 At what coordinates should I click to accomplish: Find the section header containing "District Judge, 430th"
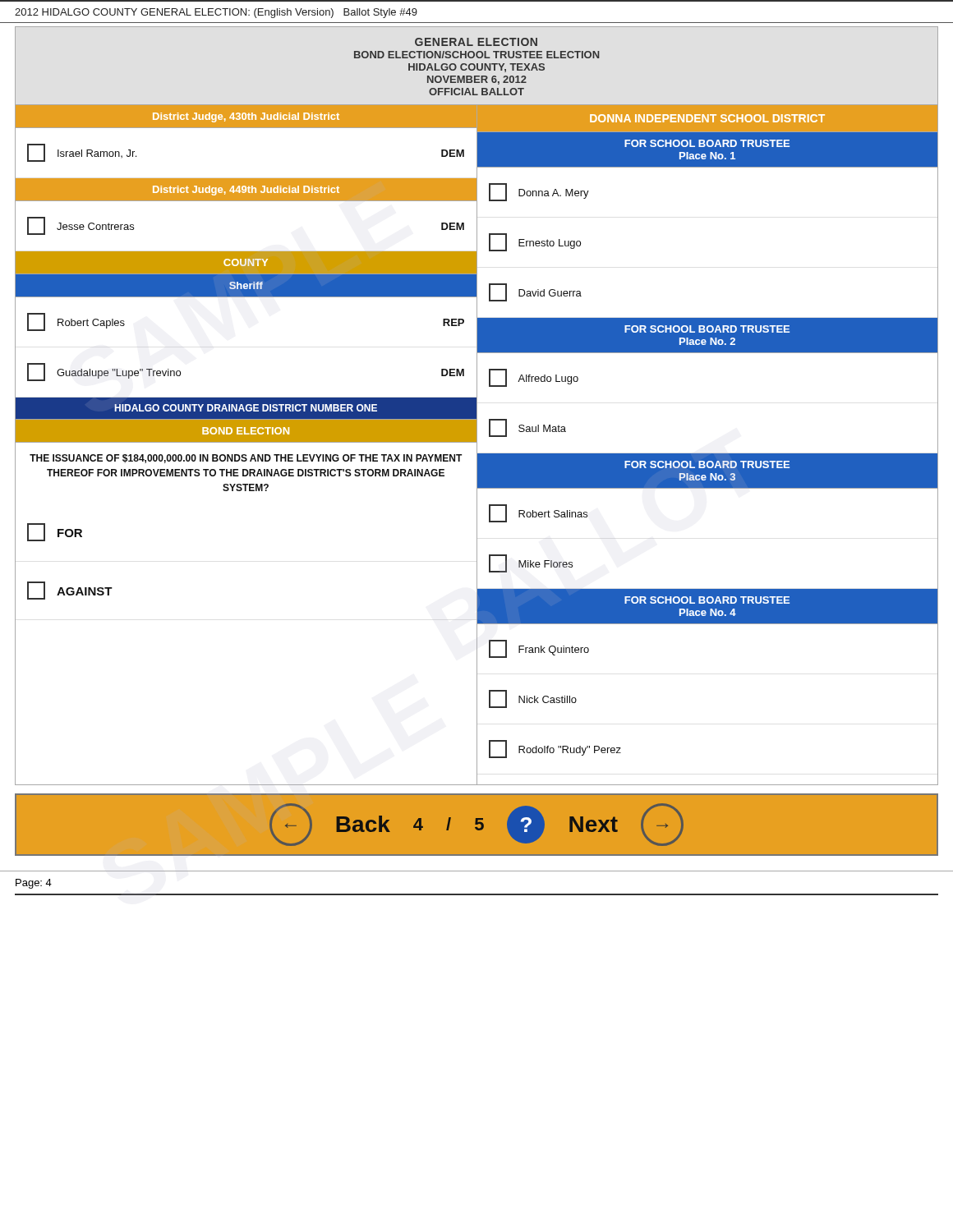[246, 116]
